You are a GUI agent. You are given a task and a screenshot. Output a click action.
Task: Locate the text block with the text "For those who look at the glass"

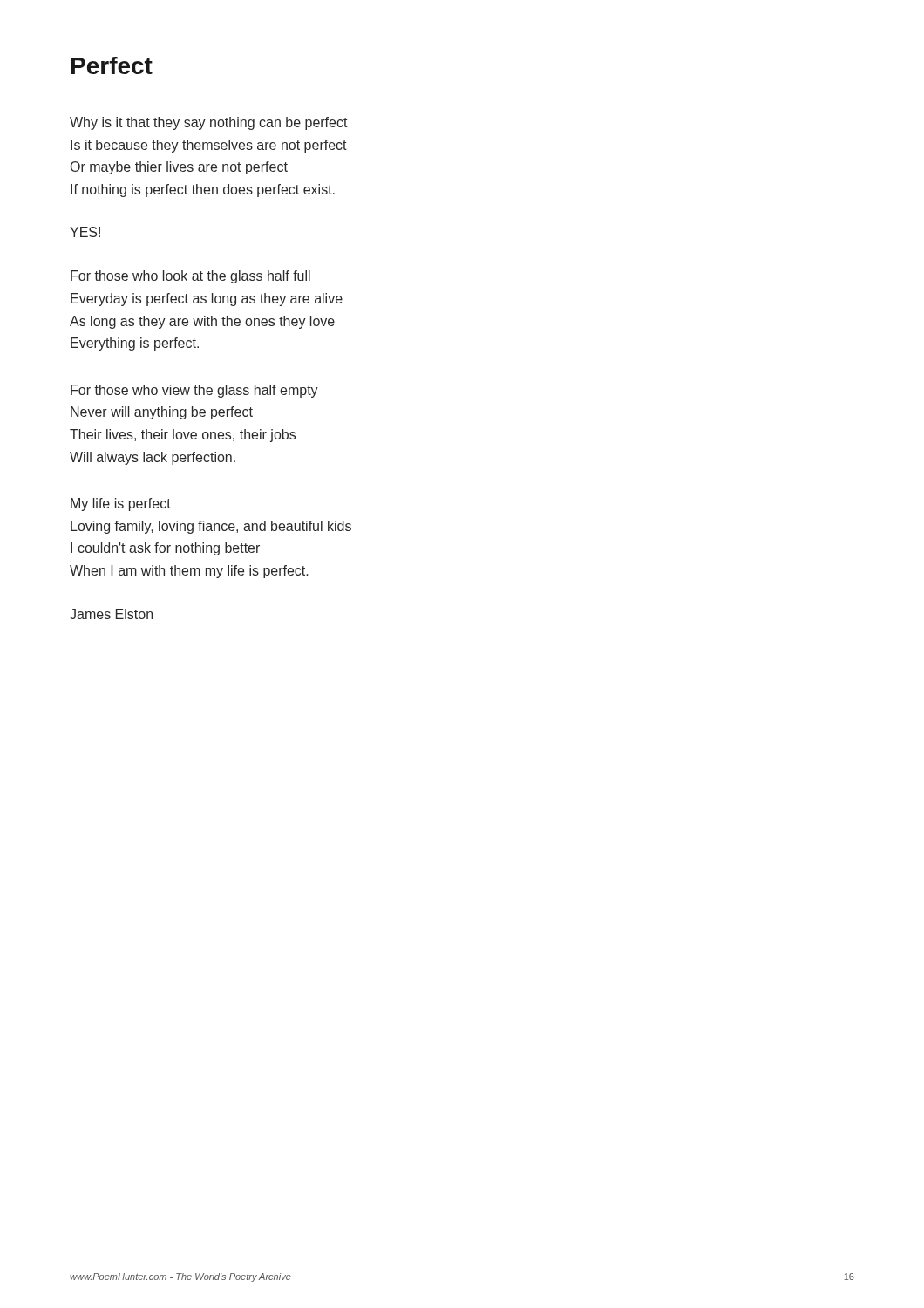190,277
